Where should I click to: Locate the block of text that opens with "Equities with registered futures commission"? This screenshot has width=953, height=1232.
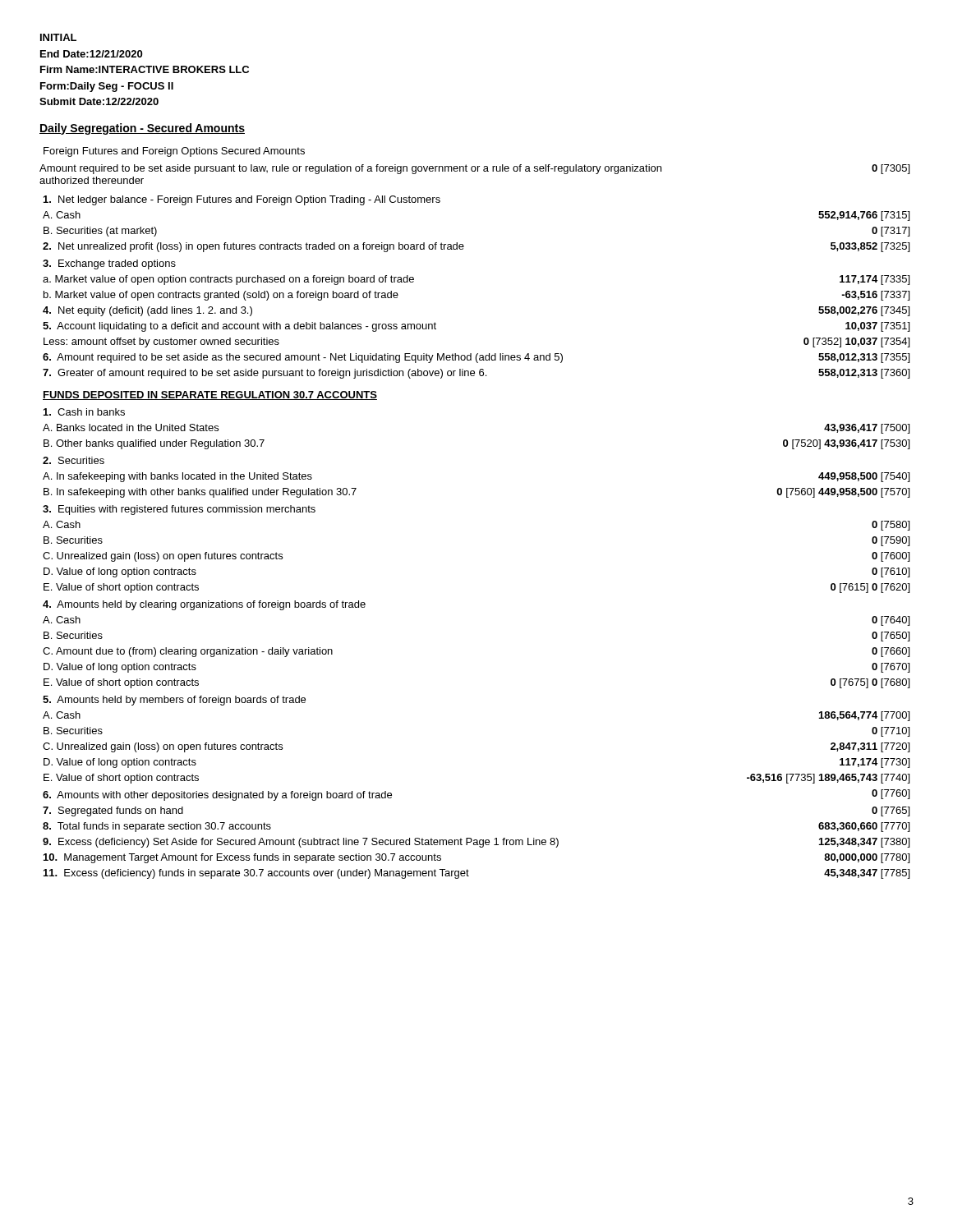tap(179, 510)
